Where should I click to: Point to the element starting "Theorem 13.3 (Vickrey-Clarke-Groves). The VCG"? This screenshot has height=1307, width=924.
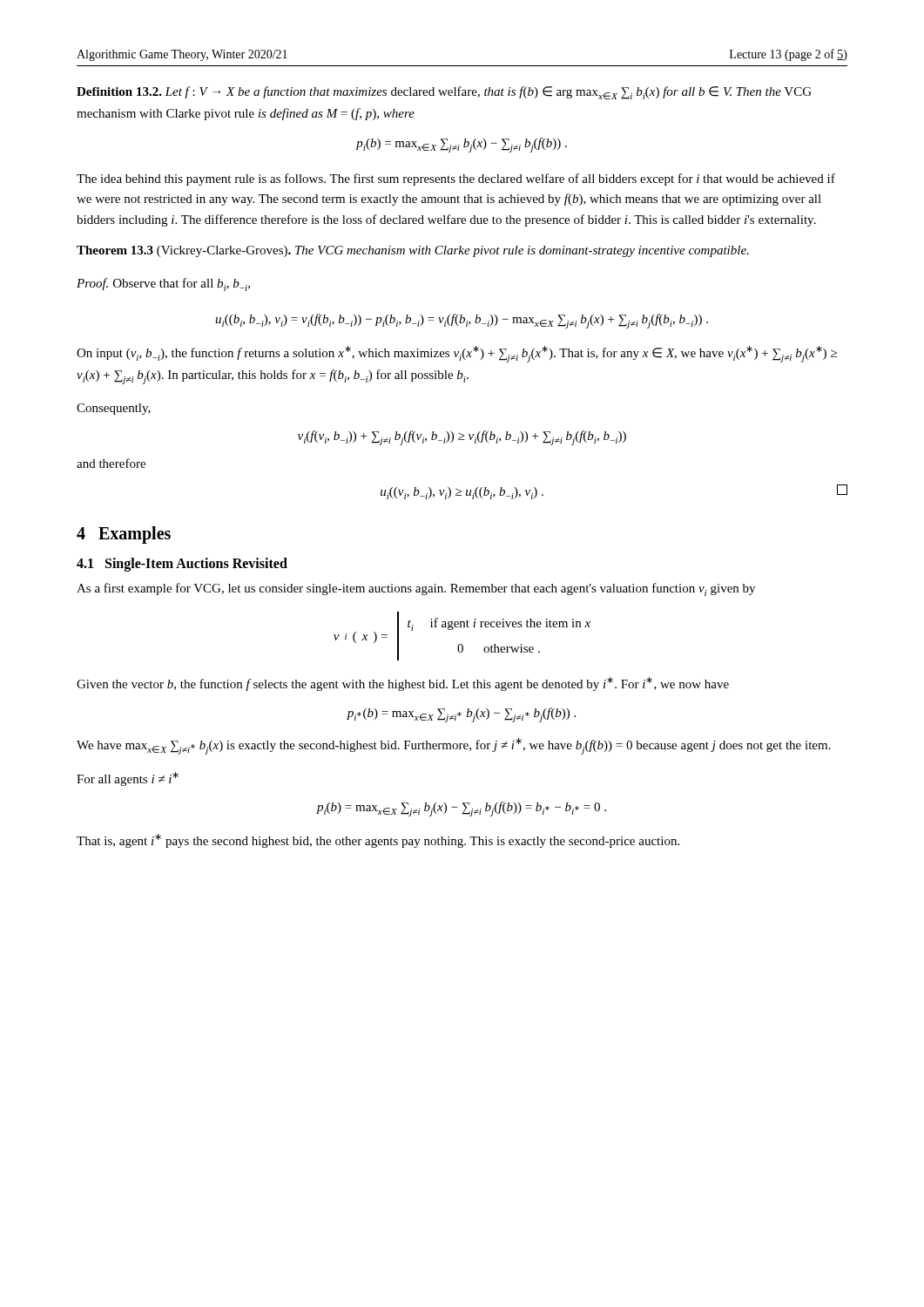(413, 250)
